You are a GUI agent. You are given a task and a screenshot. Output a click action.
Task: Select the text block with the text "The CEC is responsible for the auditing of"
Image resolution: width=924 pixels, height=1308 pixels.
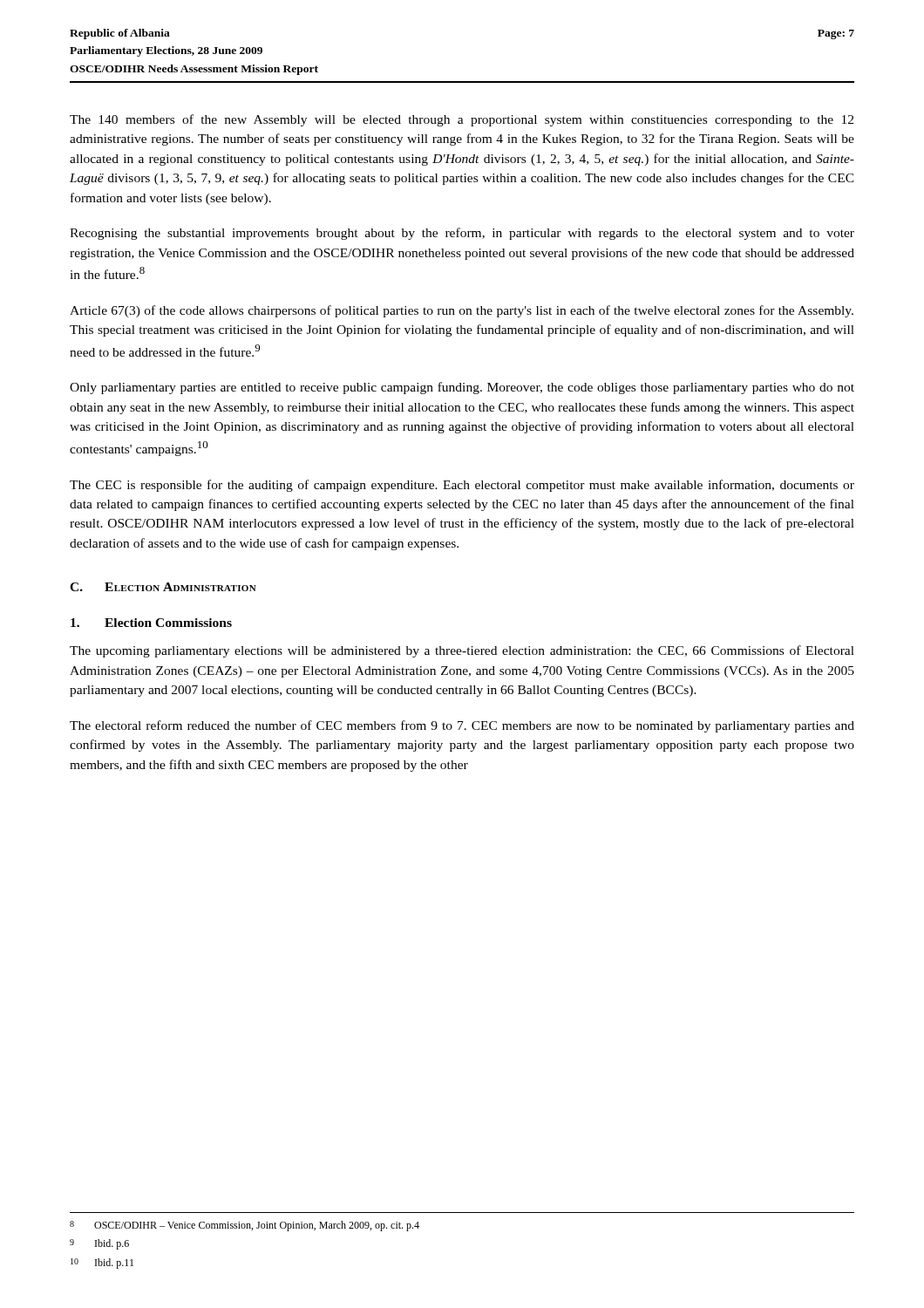tap(462, 513)
